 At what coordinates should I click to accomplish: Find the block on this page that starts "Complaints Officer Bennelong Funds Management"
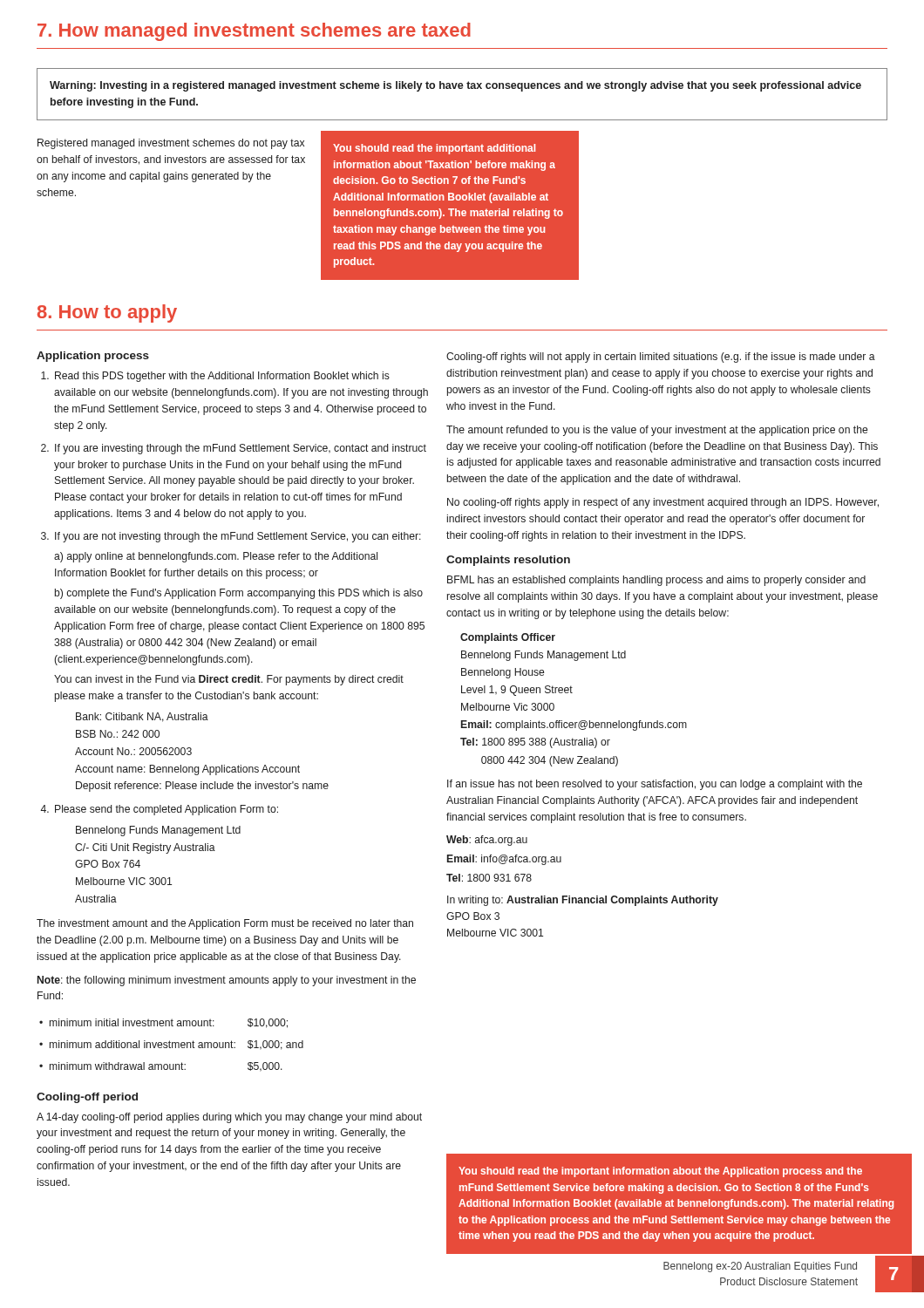[574, 699]
